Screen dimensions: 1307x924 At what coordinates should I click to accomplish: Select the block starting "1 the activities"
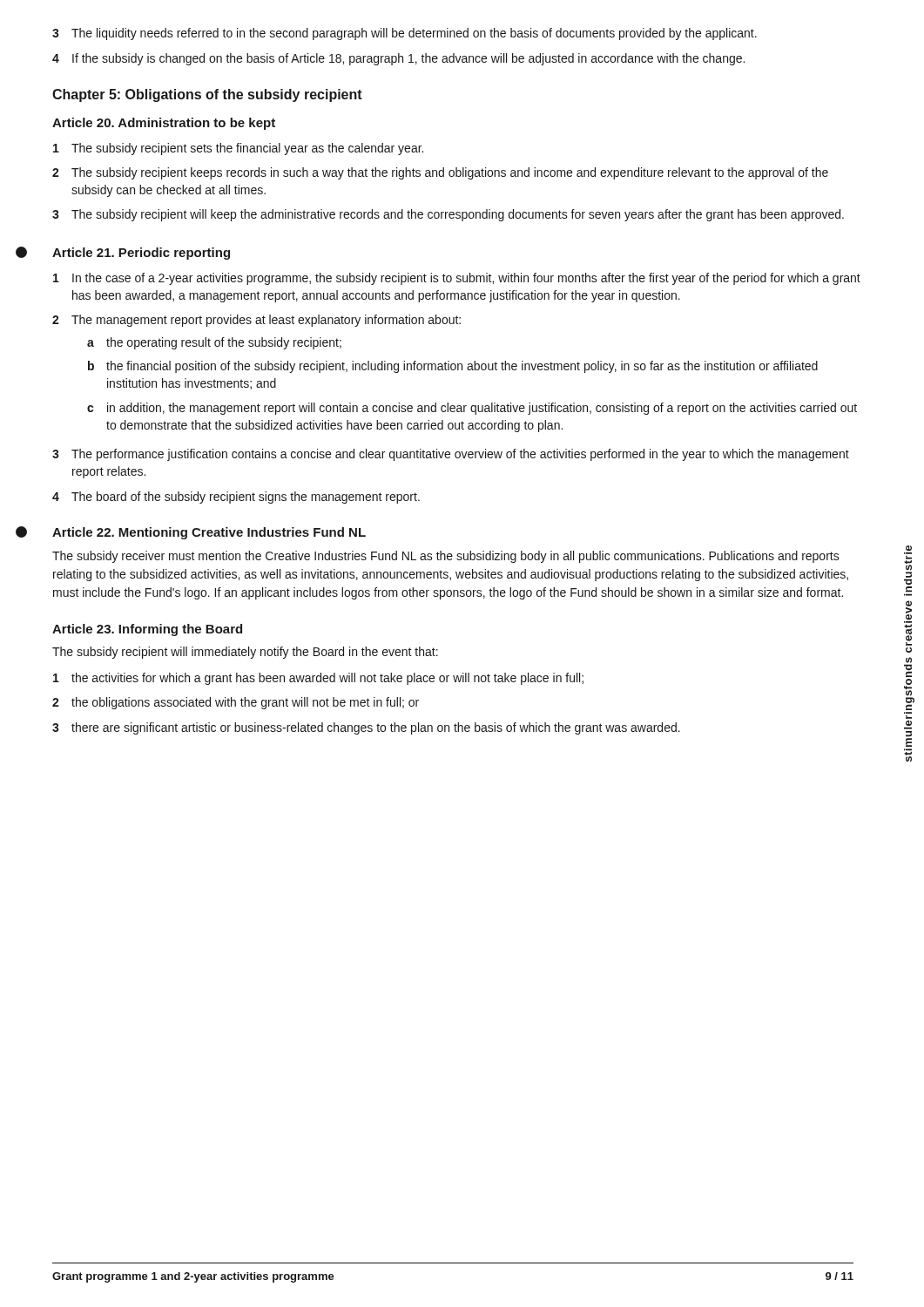[x=457, y=678]
